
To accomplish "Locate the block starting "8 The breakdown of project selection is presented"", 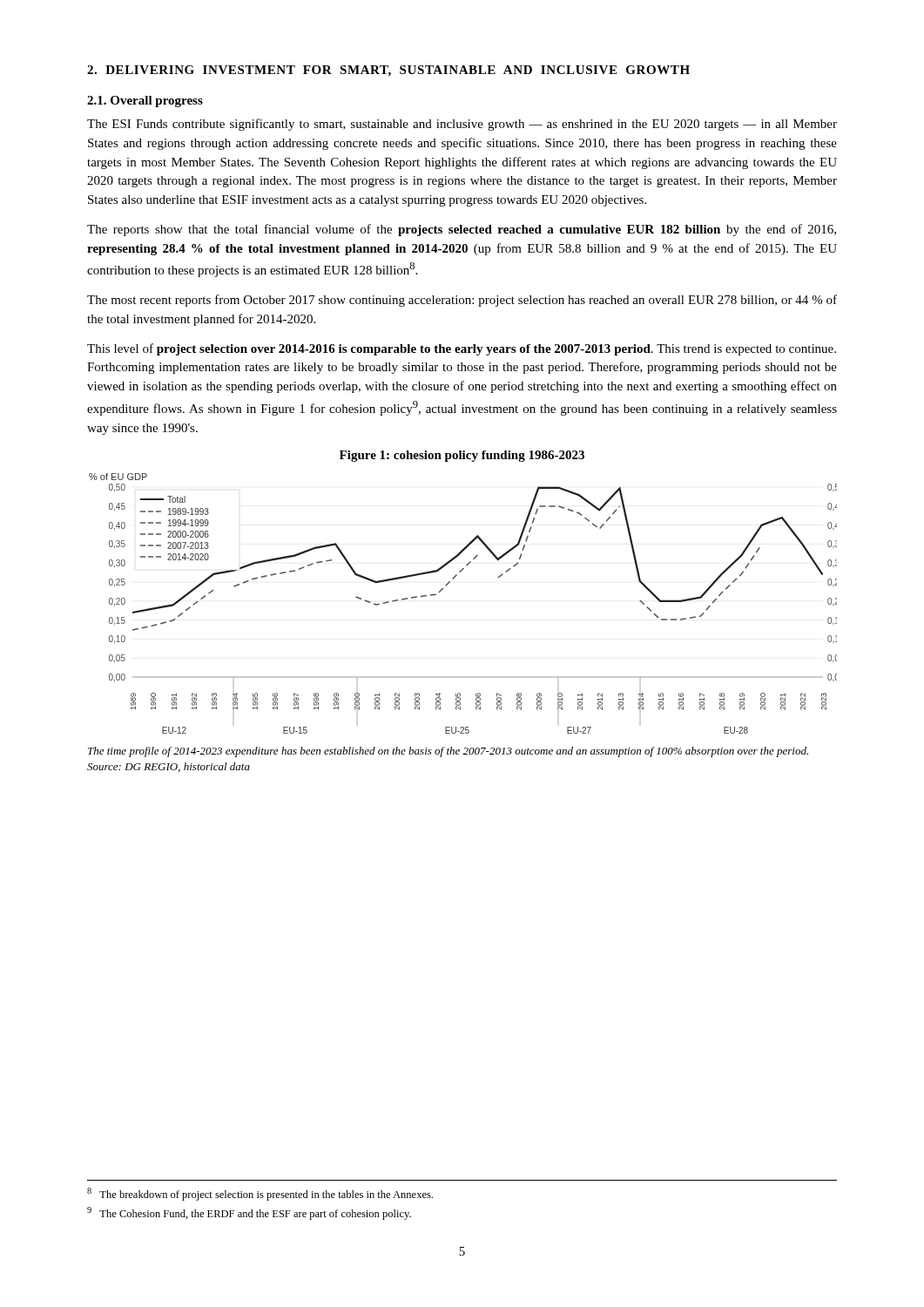I will point(260,1193).
